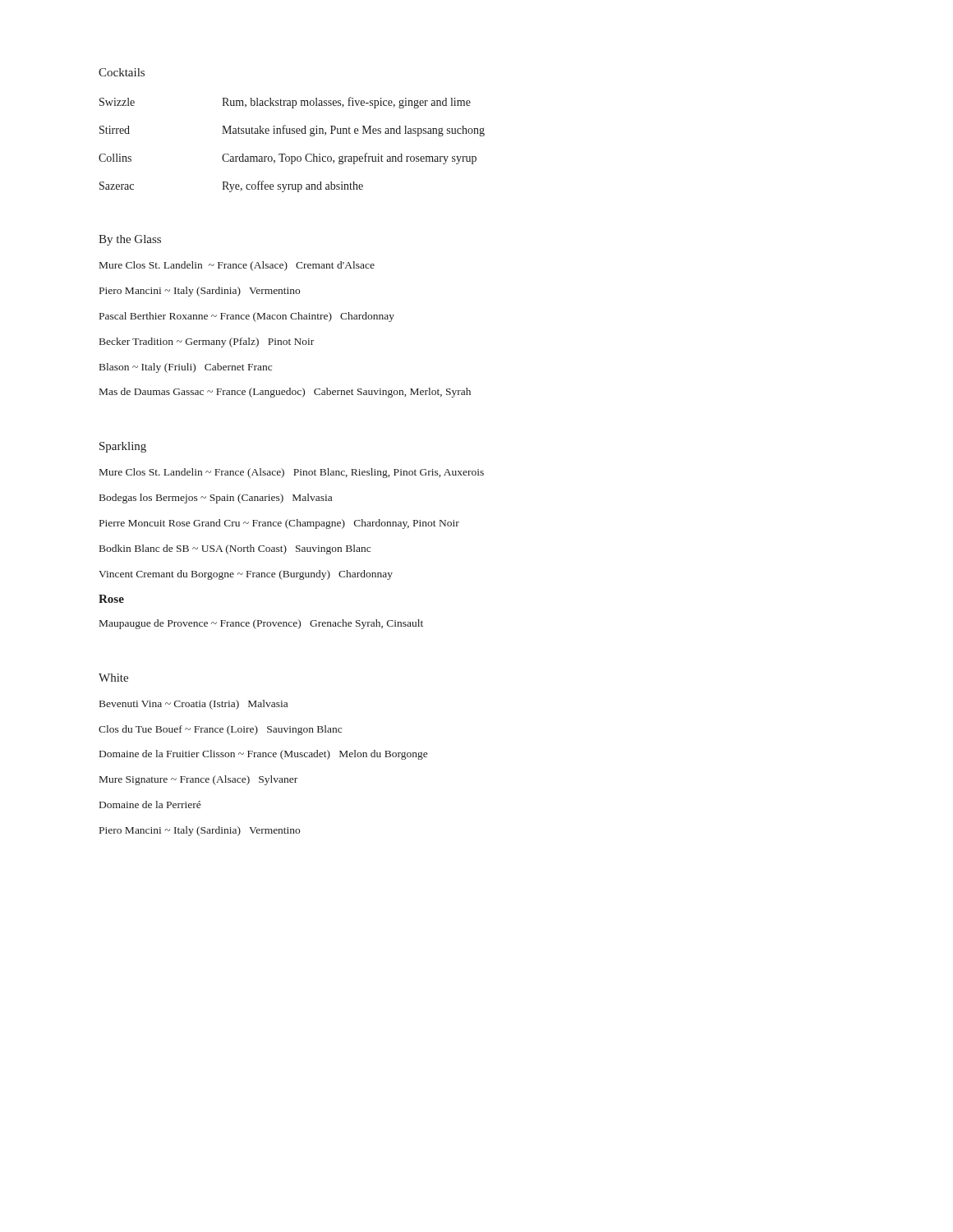Locate the element starting "Stirred Matsutake infused gin, Punt"
This screenshot has height=1232, width=953.
point(292,131)
